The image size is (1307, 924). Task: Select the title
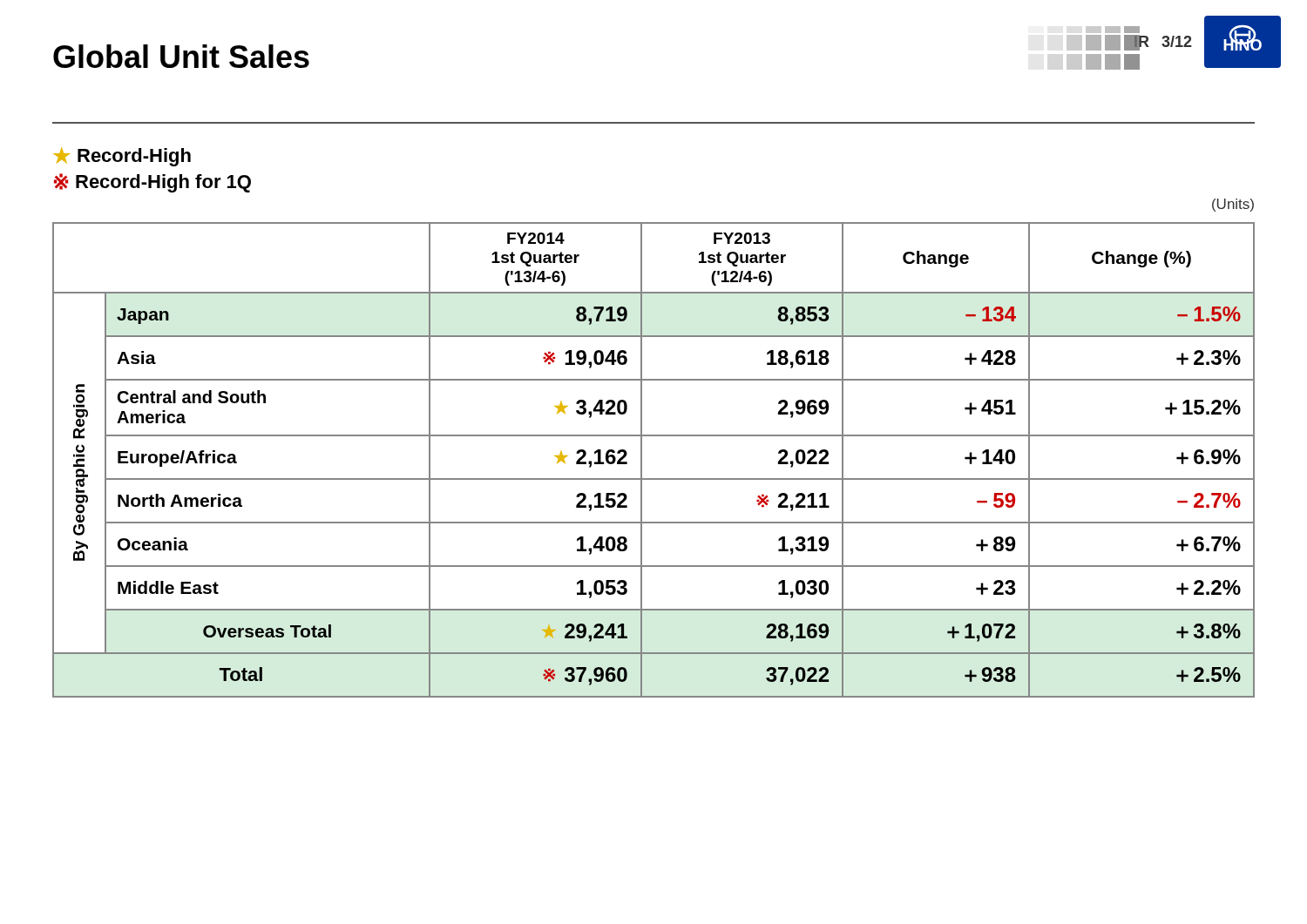181,57
